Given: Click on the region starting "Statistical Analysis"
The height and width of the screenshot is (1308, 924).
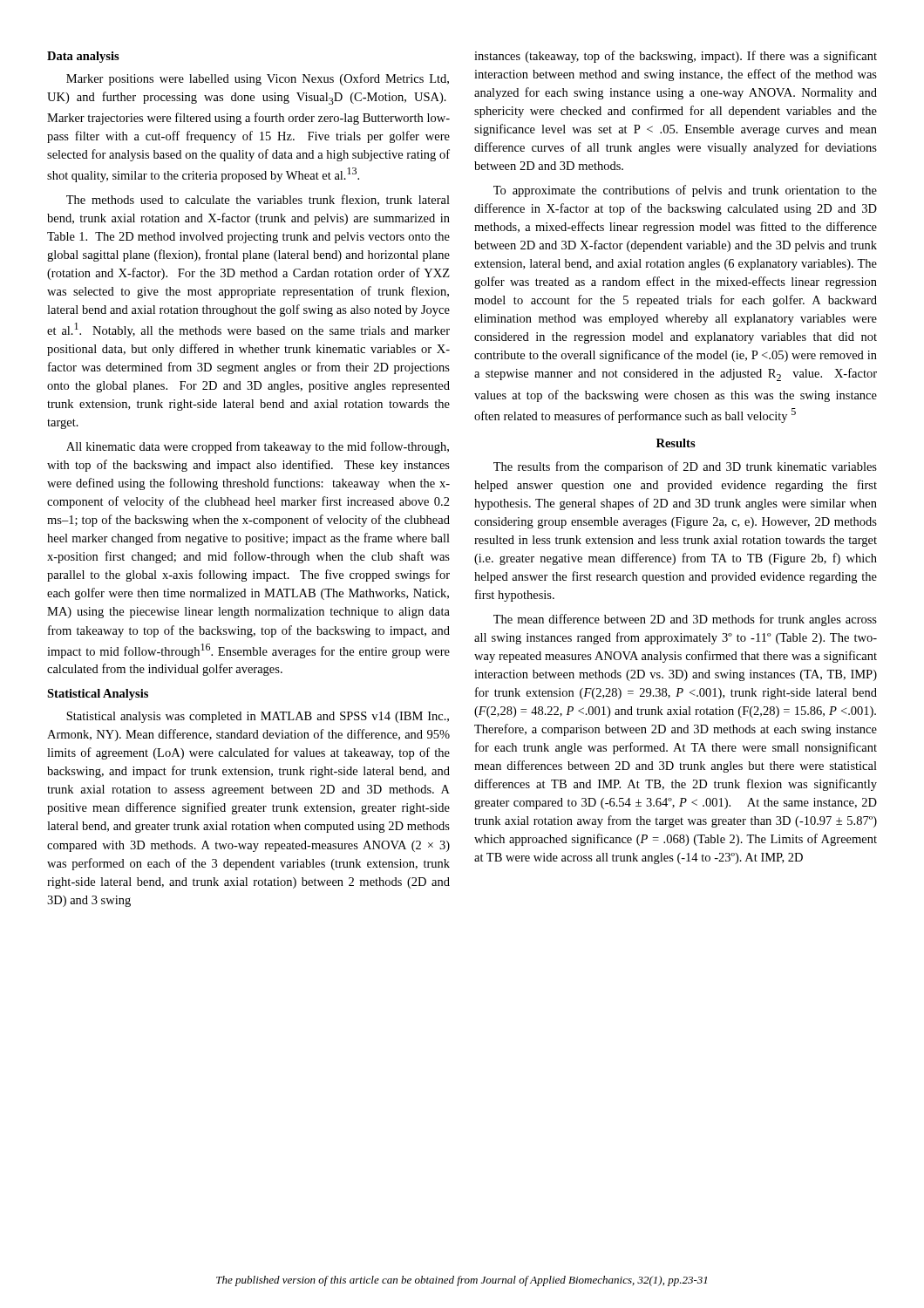Looking at the screenshot, I should (x=98, y=694).
